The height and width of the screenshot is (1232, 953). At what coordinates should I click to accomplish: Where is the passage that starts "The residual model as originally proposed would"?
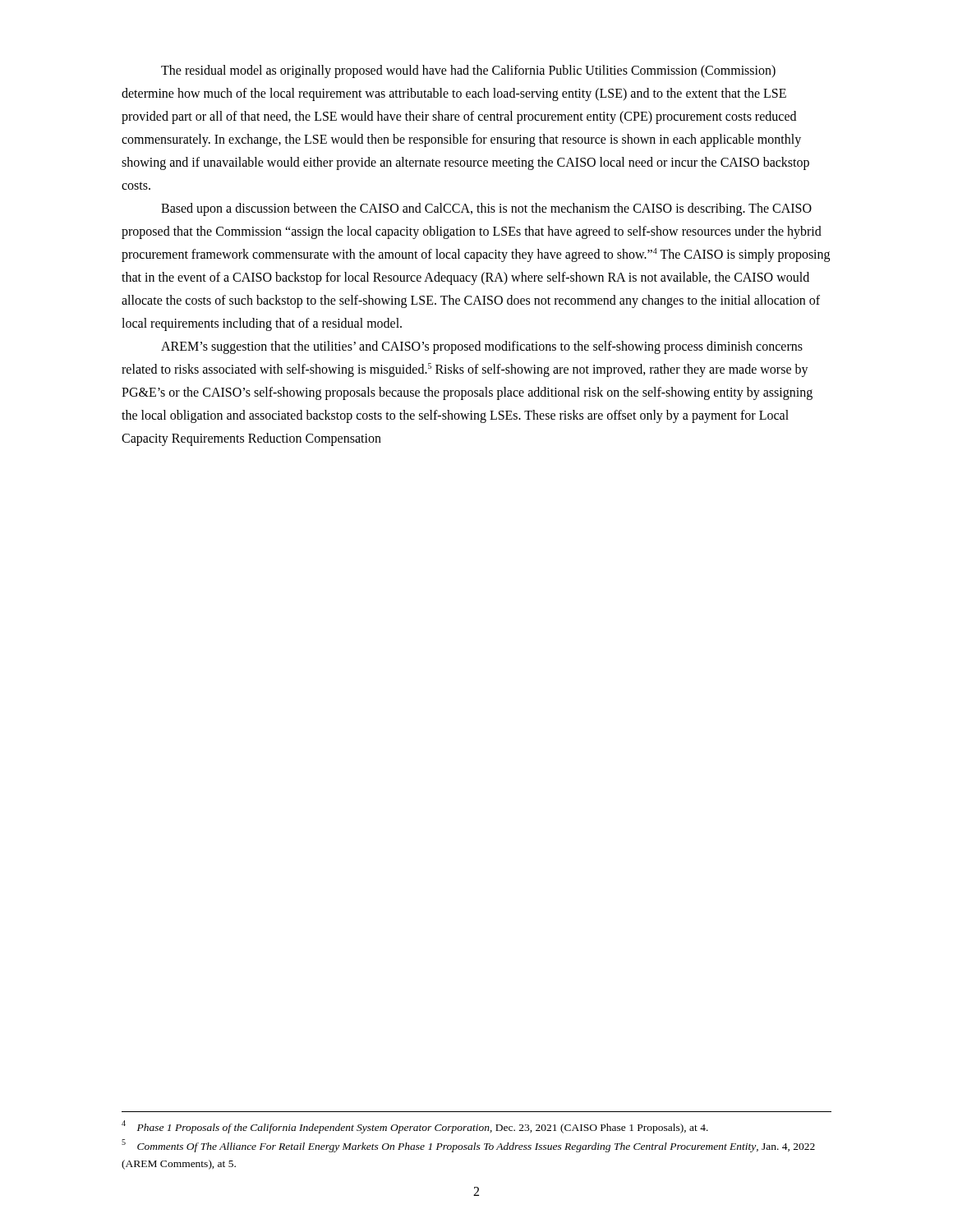click(x=476, y=128)
